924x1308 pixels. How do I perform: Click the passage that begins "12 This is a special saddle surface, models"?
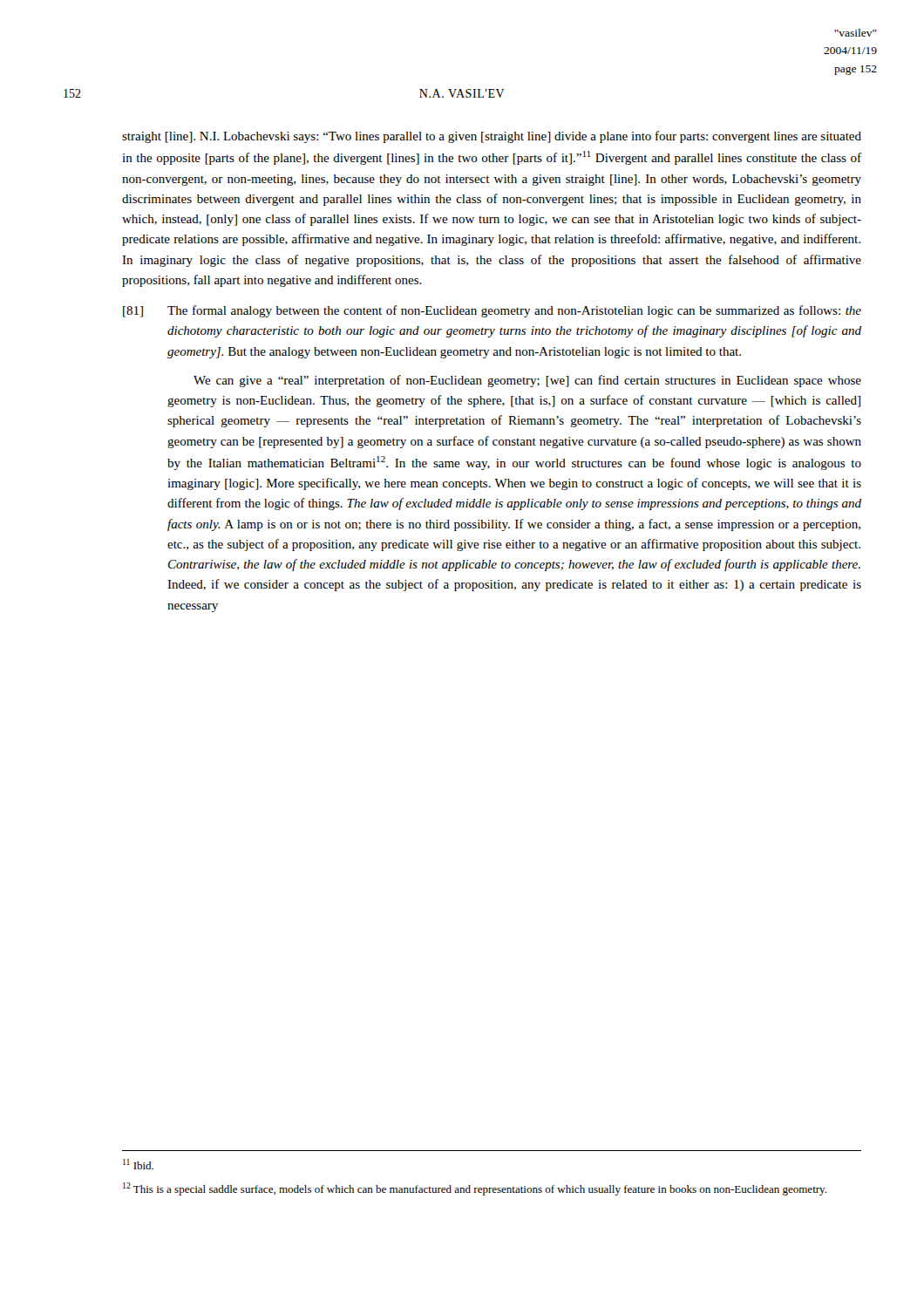pyautogui.click(x=475, y=1188)
